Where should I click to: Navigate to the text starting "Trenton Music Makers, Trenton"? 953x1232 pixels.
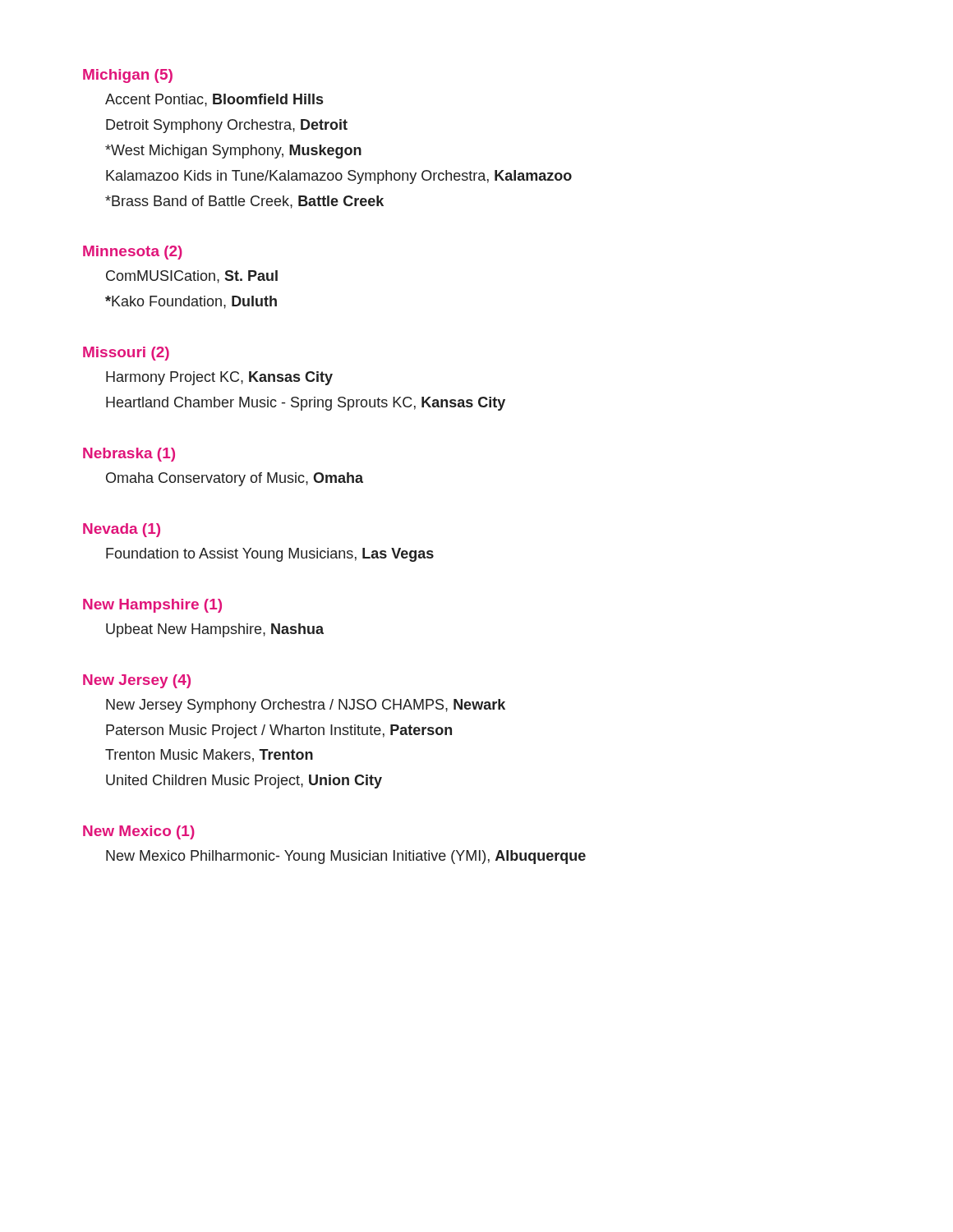point(209,755)
